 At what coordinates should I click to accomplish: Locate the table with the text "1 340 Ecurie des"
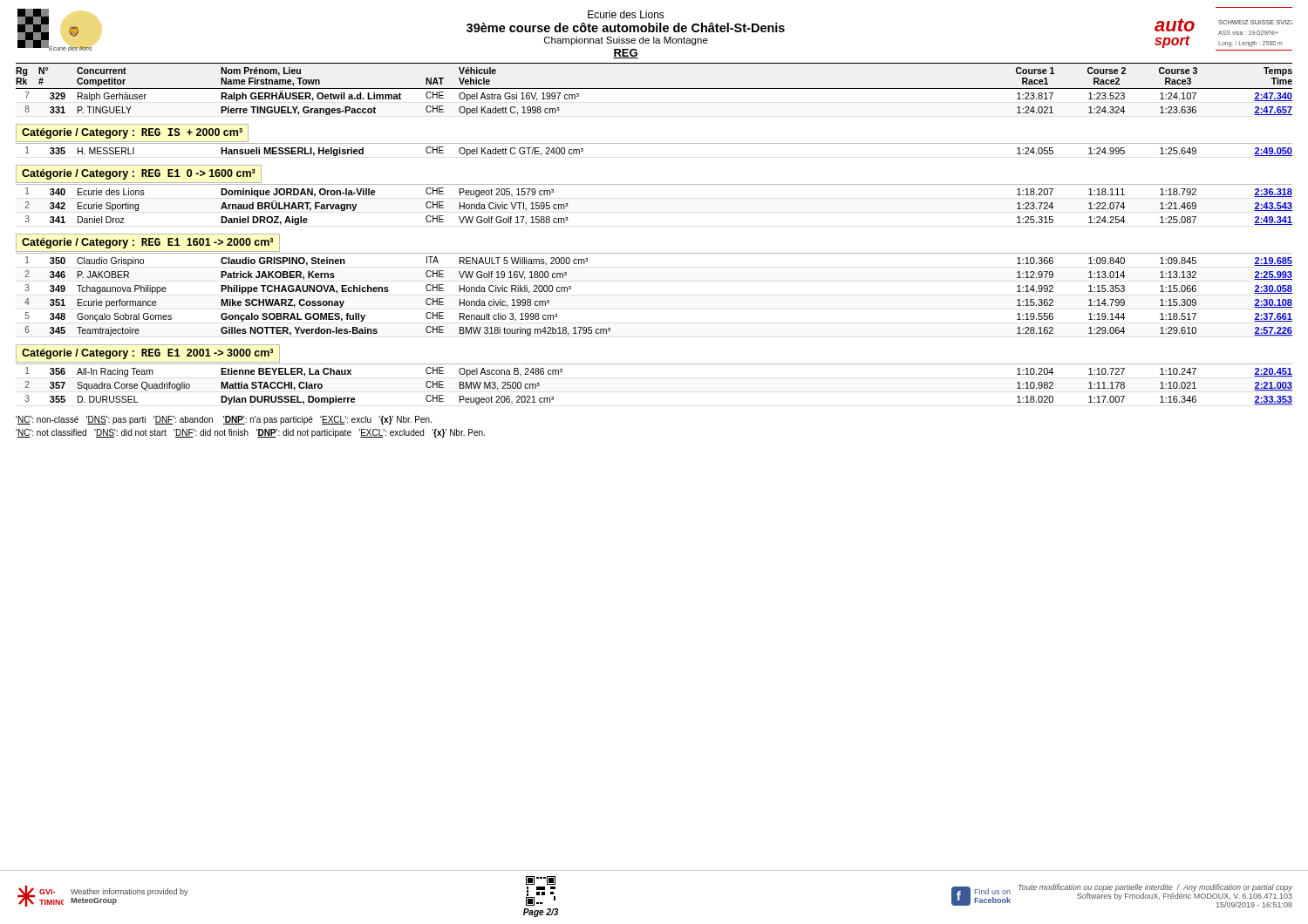[x=654, y=205]
